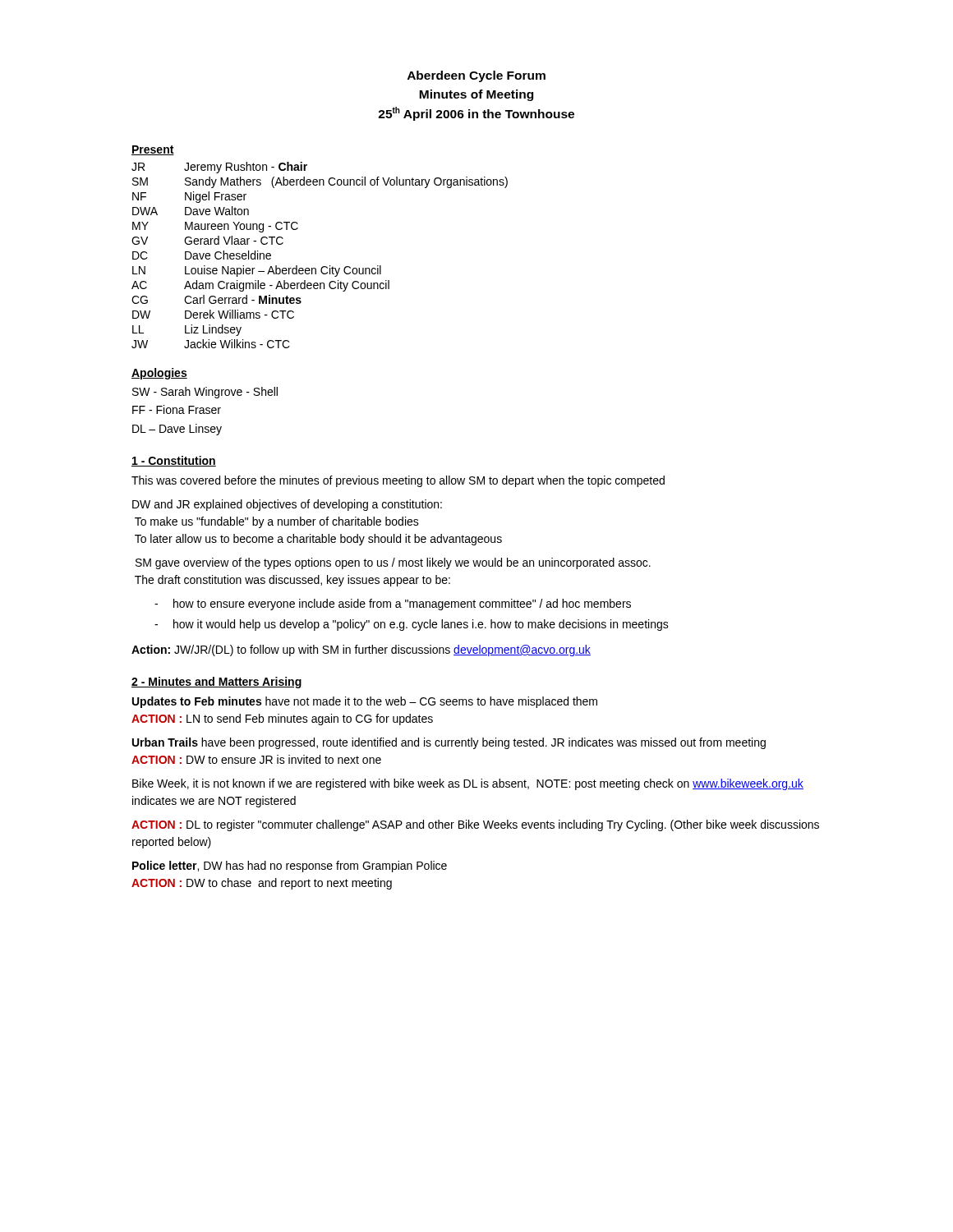This screenshot has height=1232, width=953.
Task: Click on the section header with the text "1 - Constitution"
Action: 174,461
